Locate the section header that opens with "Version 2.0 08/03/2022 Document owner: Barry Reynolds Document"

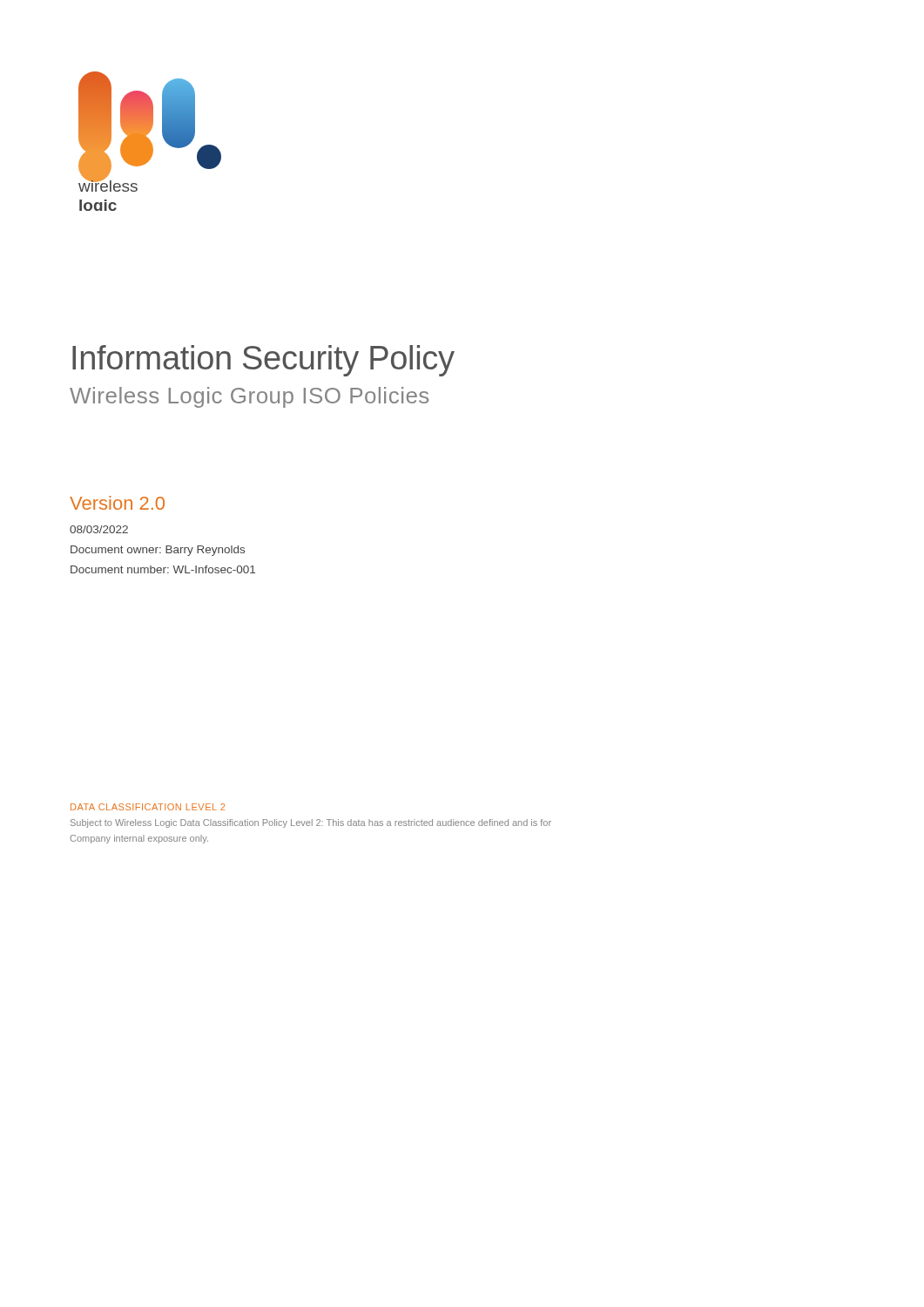(163, 536)
